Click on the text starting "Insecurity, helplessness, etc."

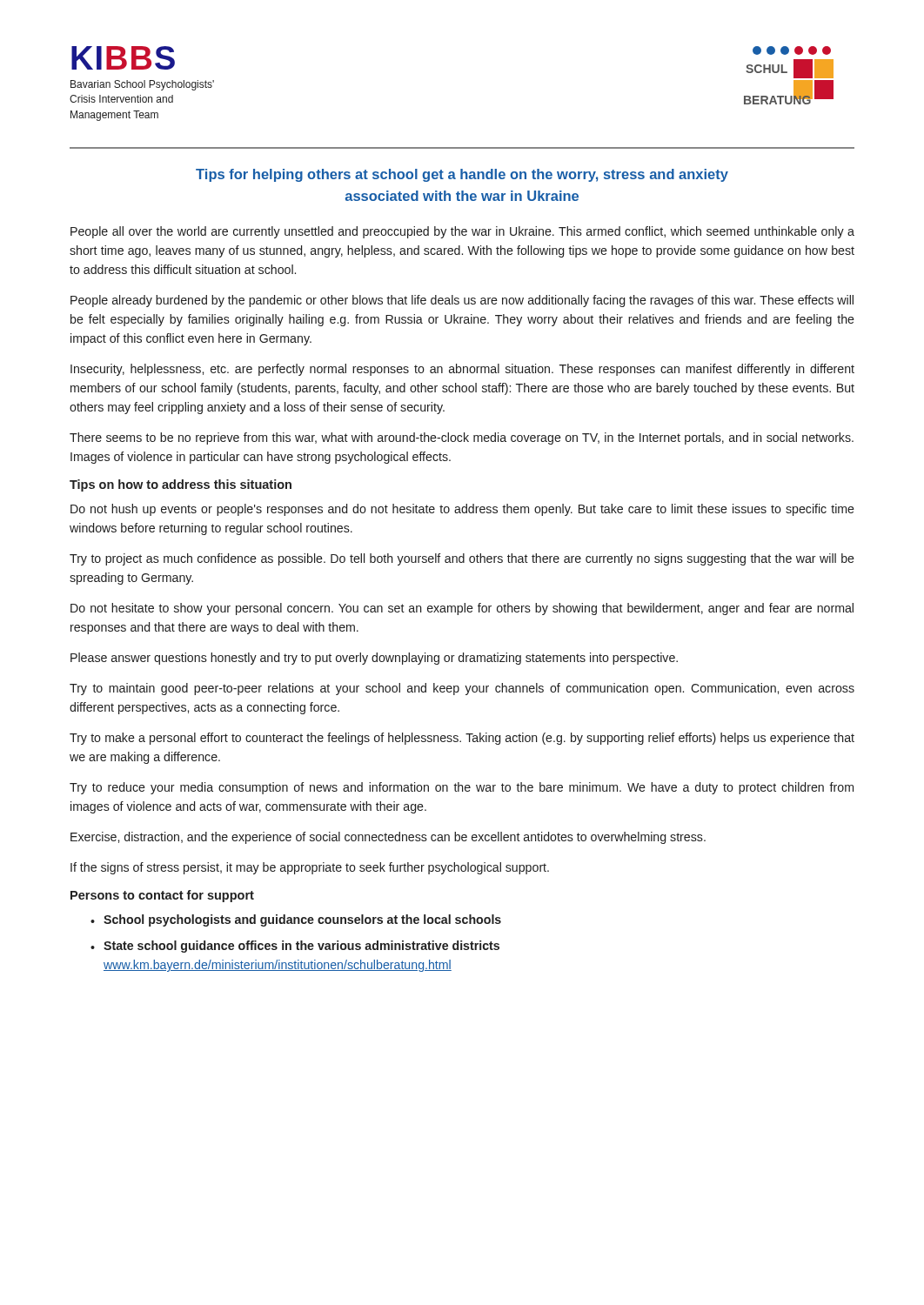coord(462,388)
